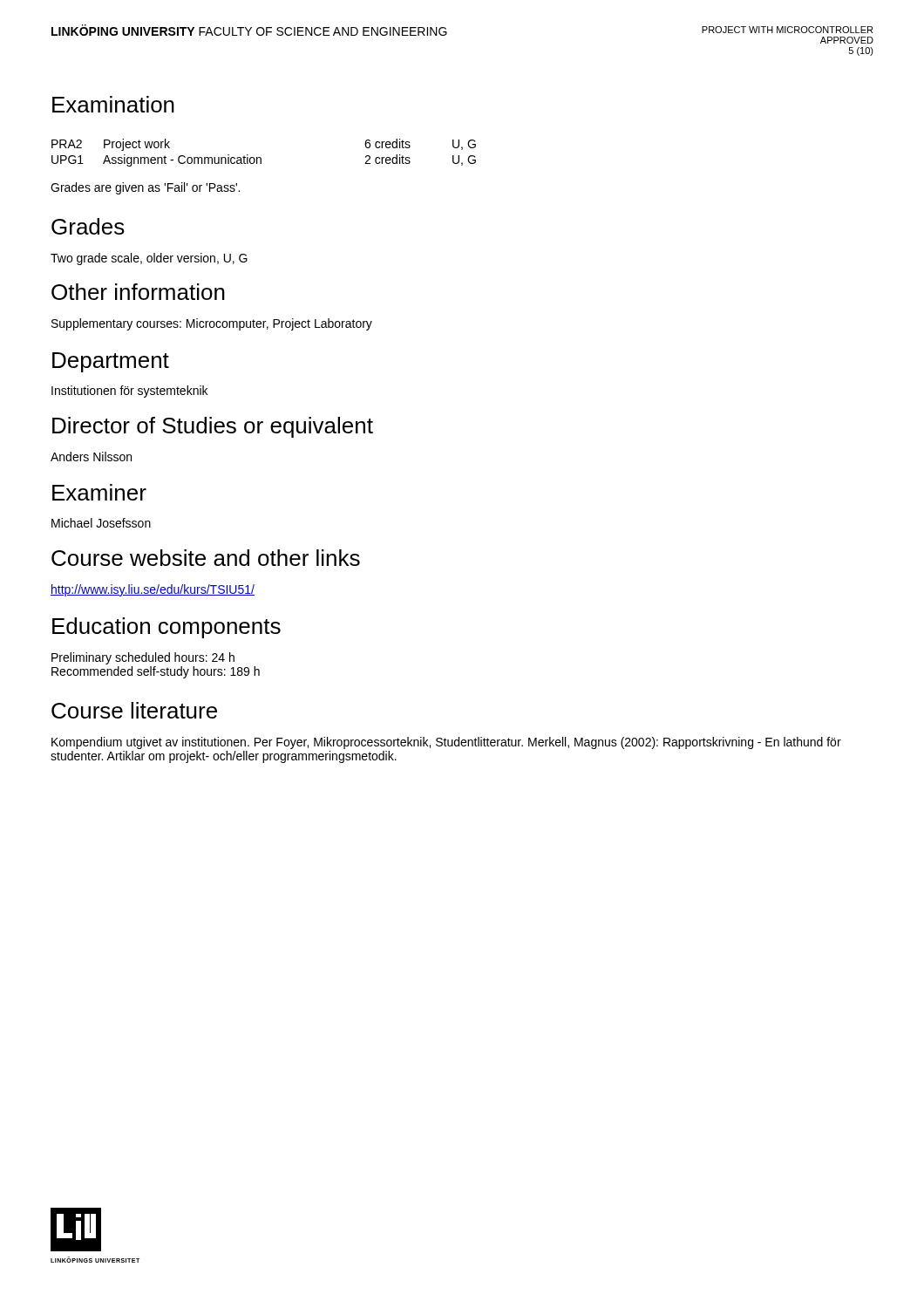Point to the passage starting "Grades are given as 'Fail' or"
924x1308 pixels.
point(146,188)
